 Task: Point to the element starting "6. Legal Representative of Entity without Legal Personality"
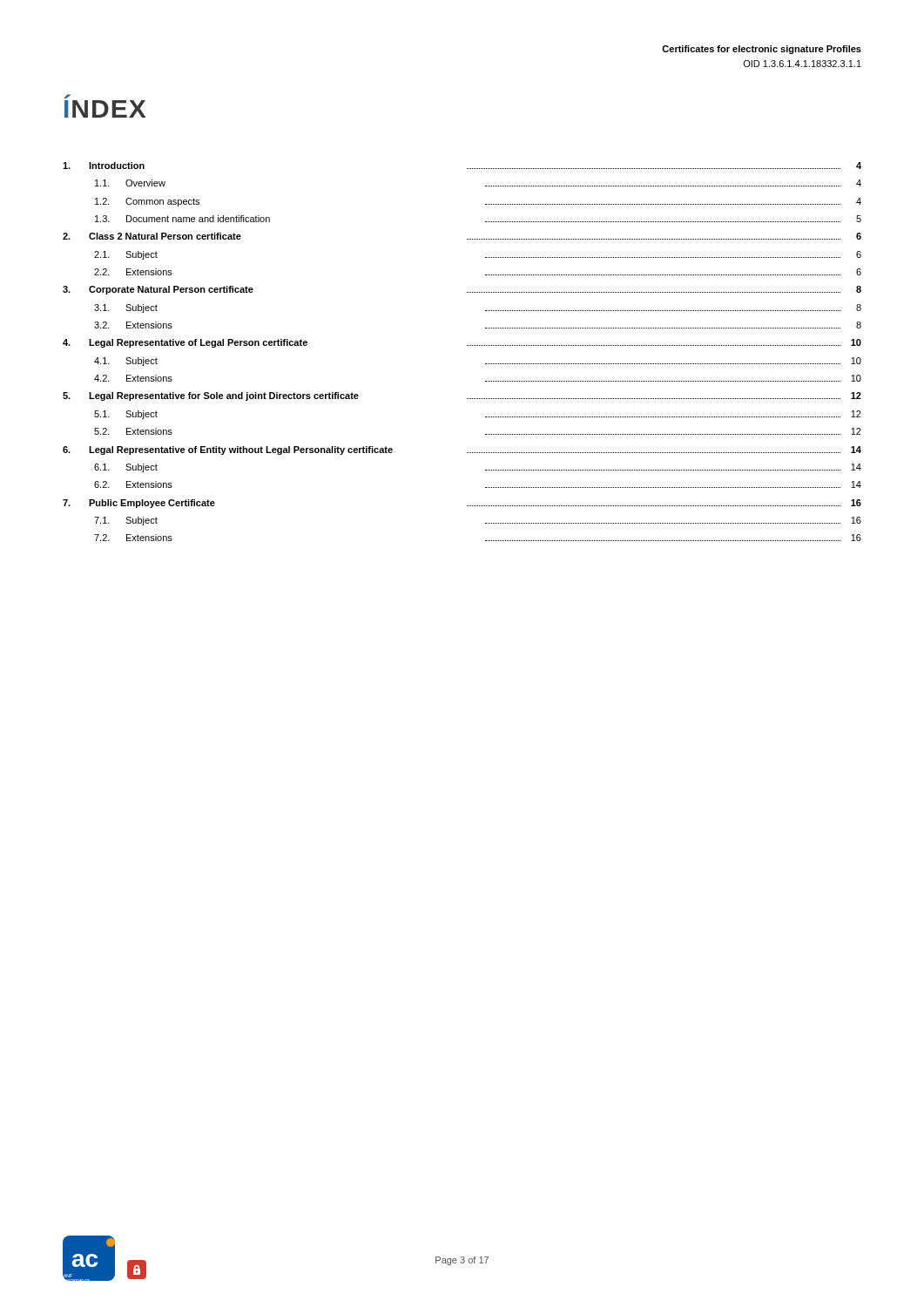[x=462, y=449]
